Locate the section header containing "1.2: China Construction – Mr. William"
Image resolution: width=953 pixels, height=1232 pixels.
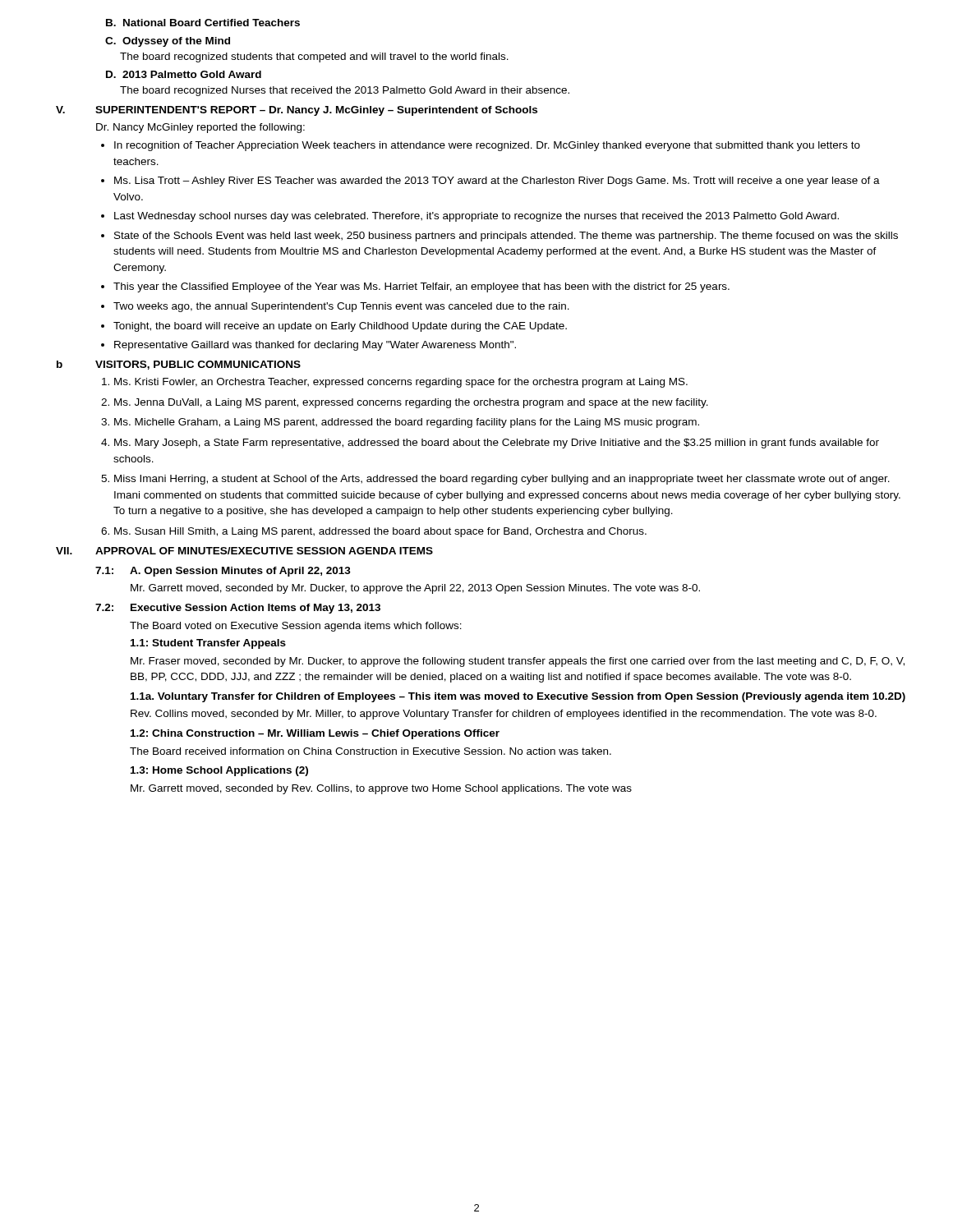click(315, 733)
